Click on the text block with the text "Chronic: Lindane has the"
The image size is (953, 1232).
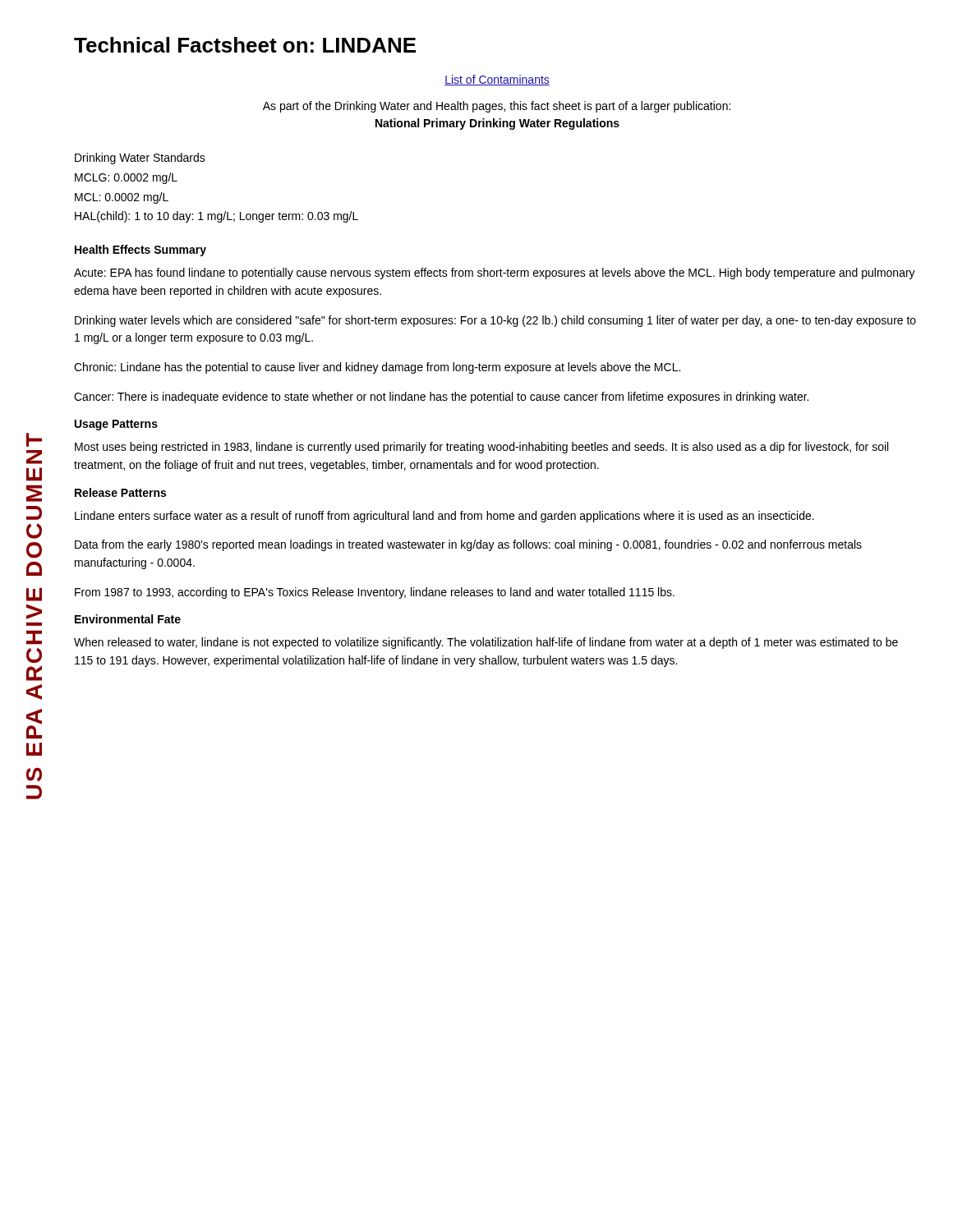point(378,367)
